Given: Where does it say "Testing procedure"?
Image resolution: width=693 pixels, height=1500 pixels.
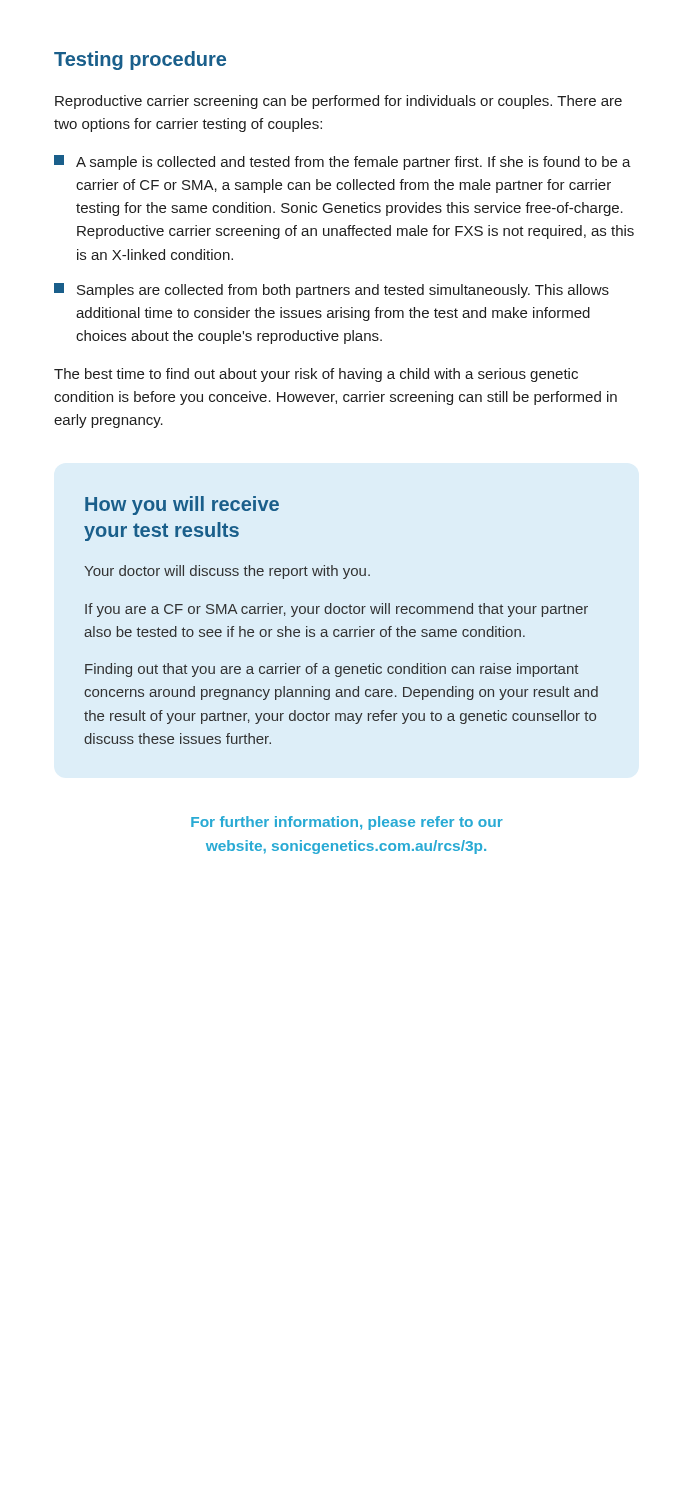Looking at the screenshot, I should pyautogui.click(x=141, y=59).
